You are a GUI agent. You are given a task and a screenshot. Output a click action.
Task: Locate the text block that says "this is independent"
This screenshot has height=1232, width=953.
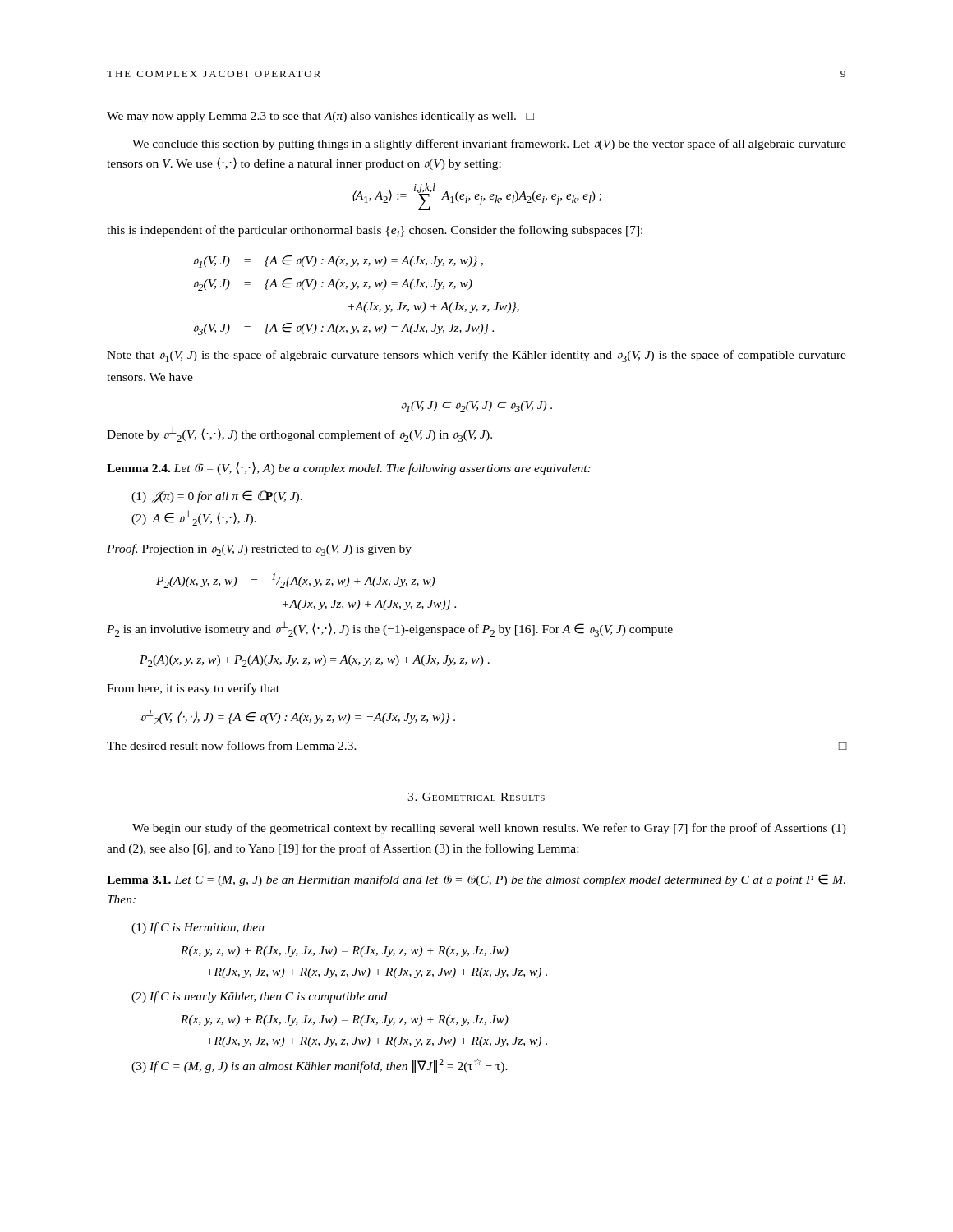point(476,231)
